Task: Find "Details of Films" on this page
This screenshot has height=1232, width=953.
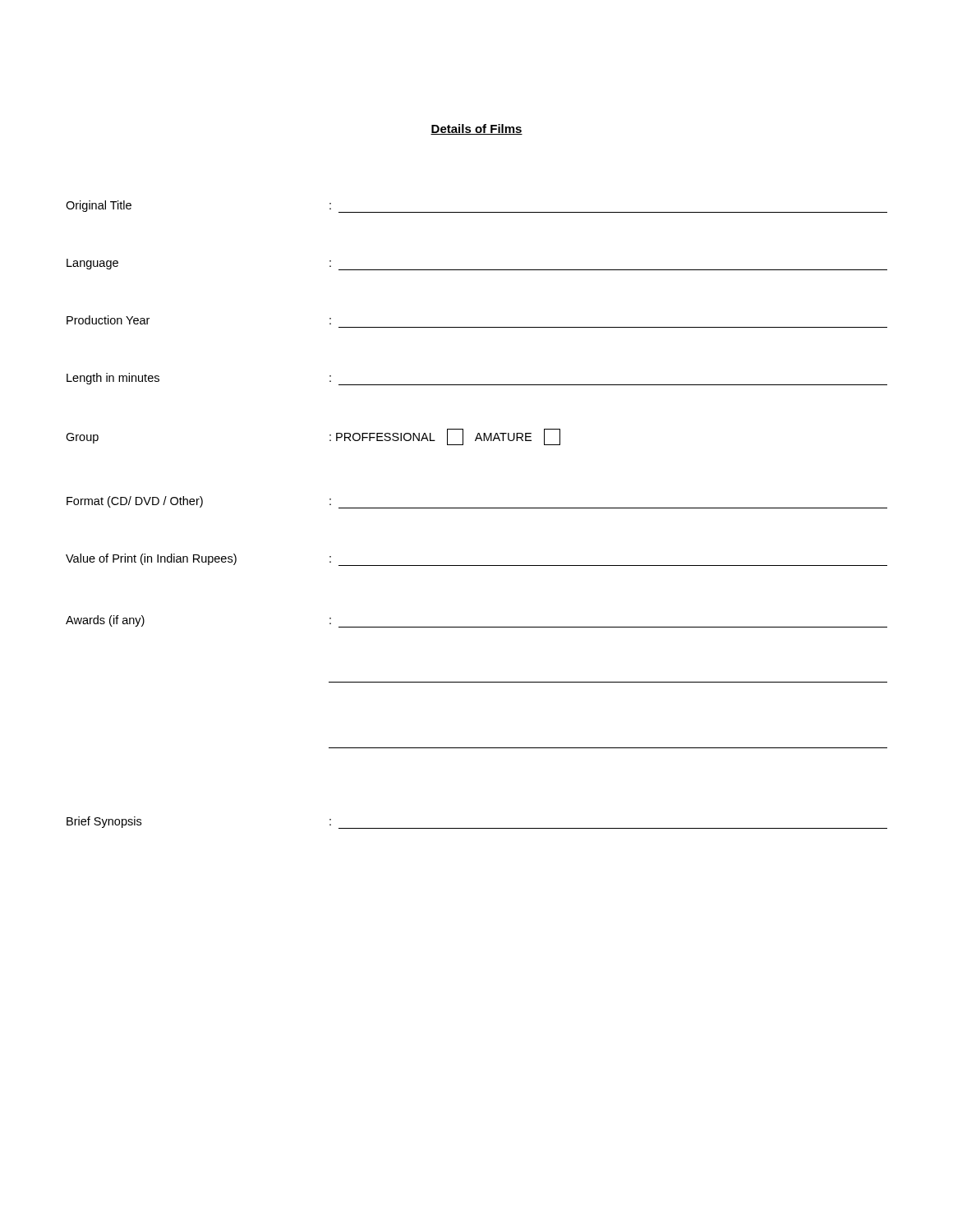Action: coord(476,129)
